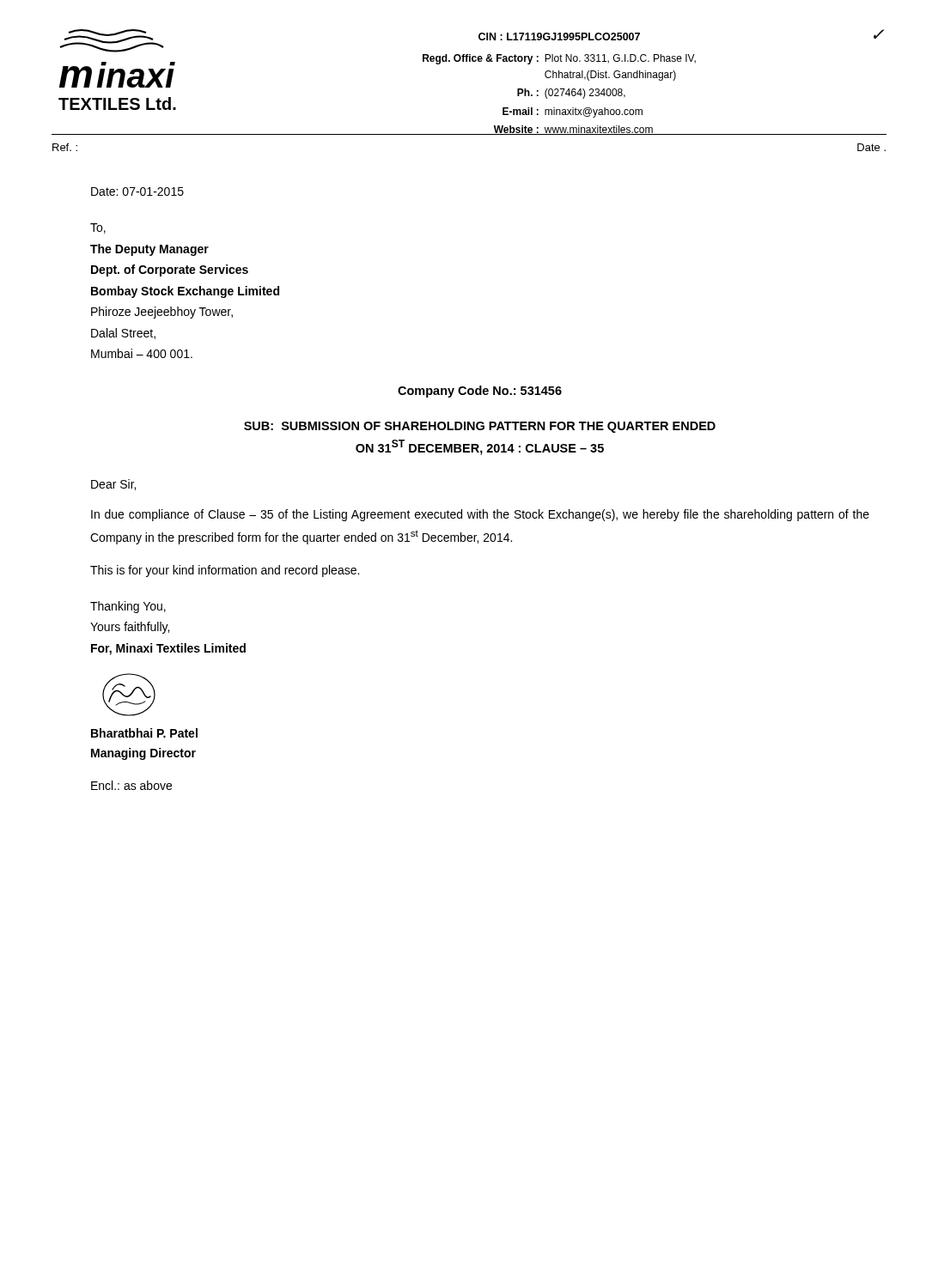Locate the illustration
Image resolution: width=938 pixels, height=1288 pixels.
[x=129, y=693]
